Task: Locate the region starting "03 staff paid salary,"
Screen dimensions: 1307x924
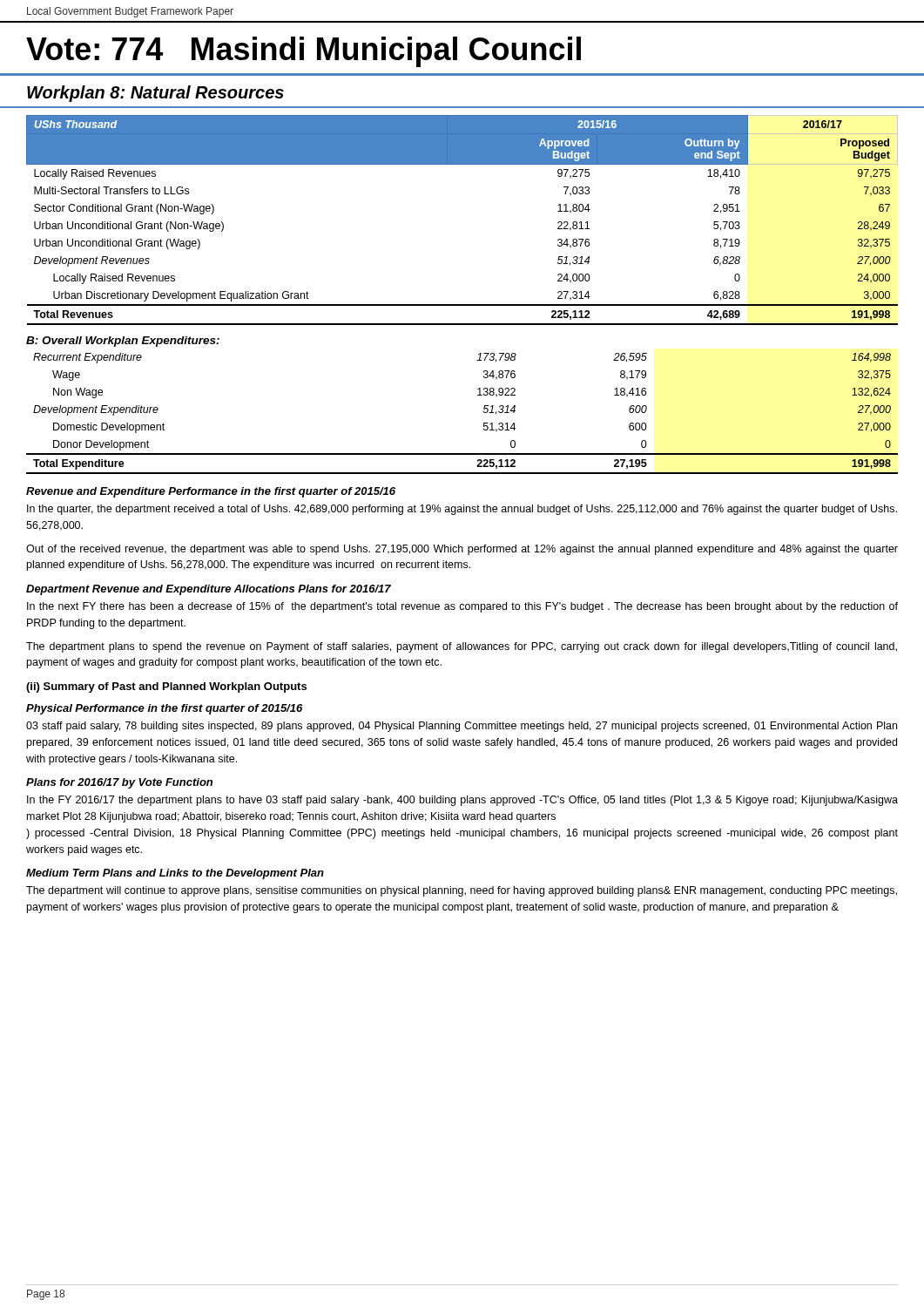Action: (462, 742)
